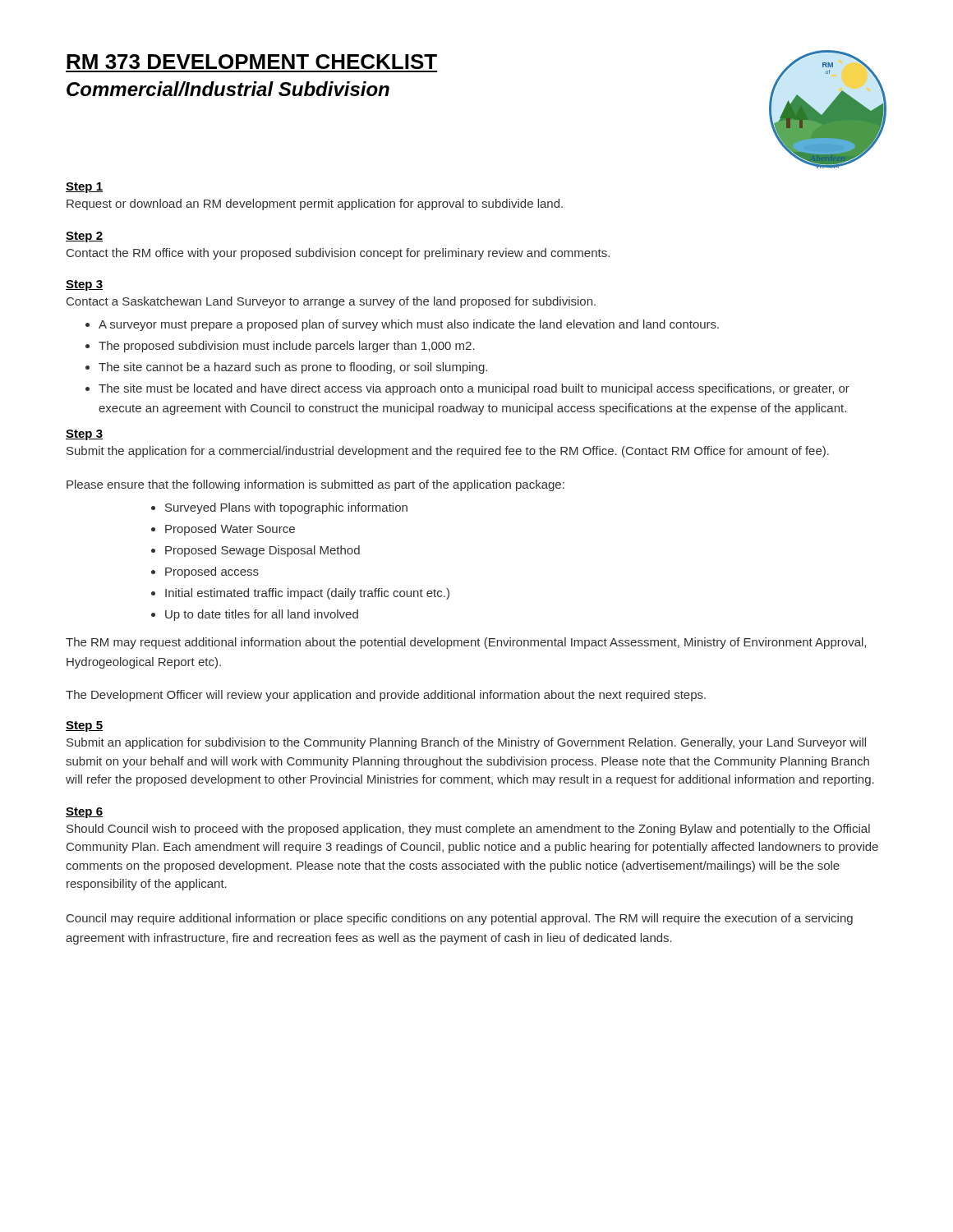Locate the block starting "Contact the RM office"
Screen dimensions: 1232x953
(x=476, y=253)
